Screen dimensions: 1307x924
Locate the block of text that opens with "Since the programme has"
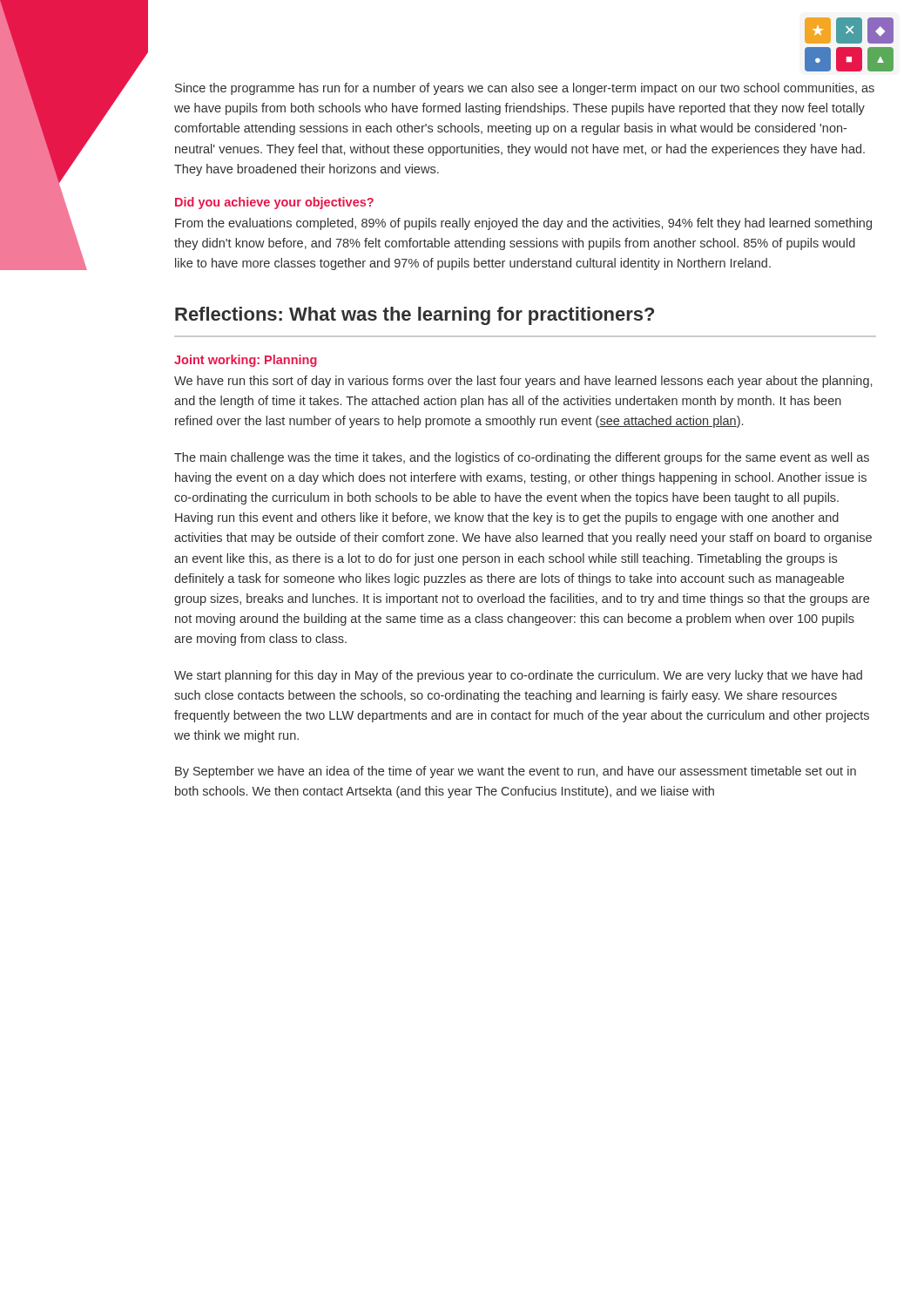[x=524, y=128]
